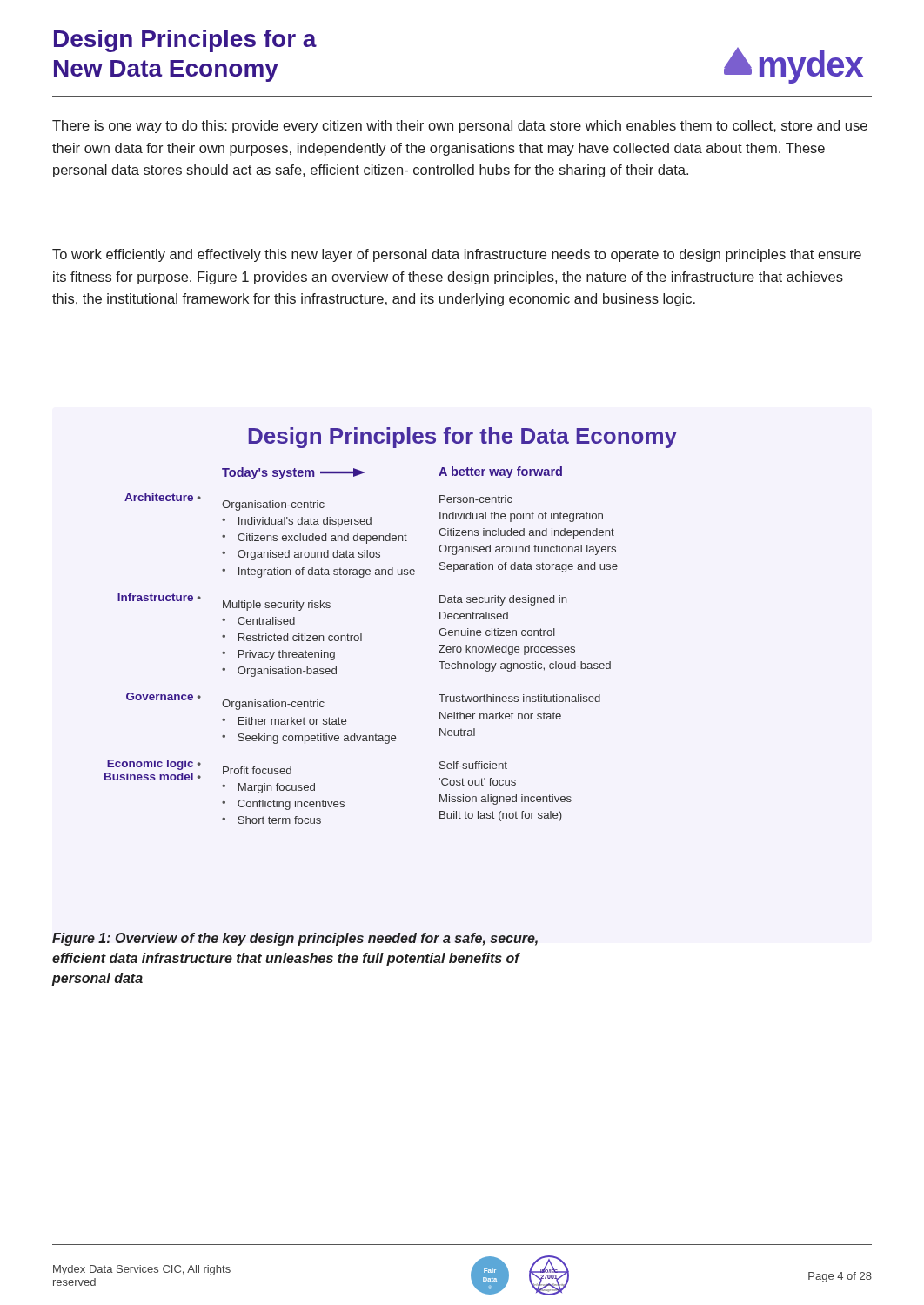Point to the element starting "Design Principles for aNew Data Economy"
924x1305 pixels.
click(x=184, y=54)
